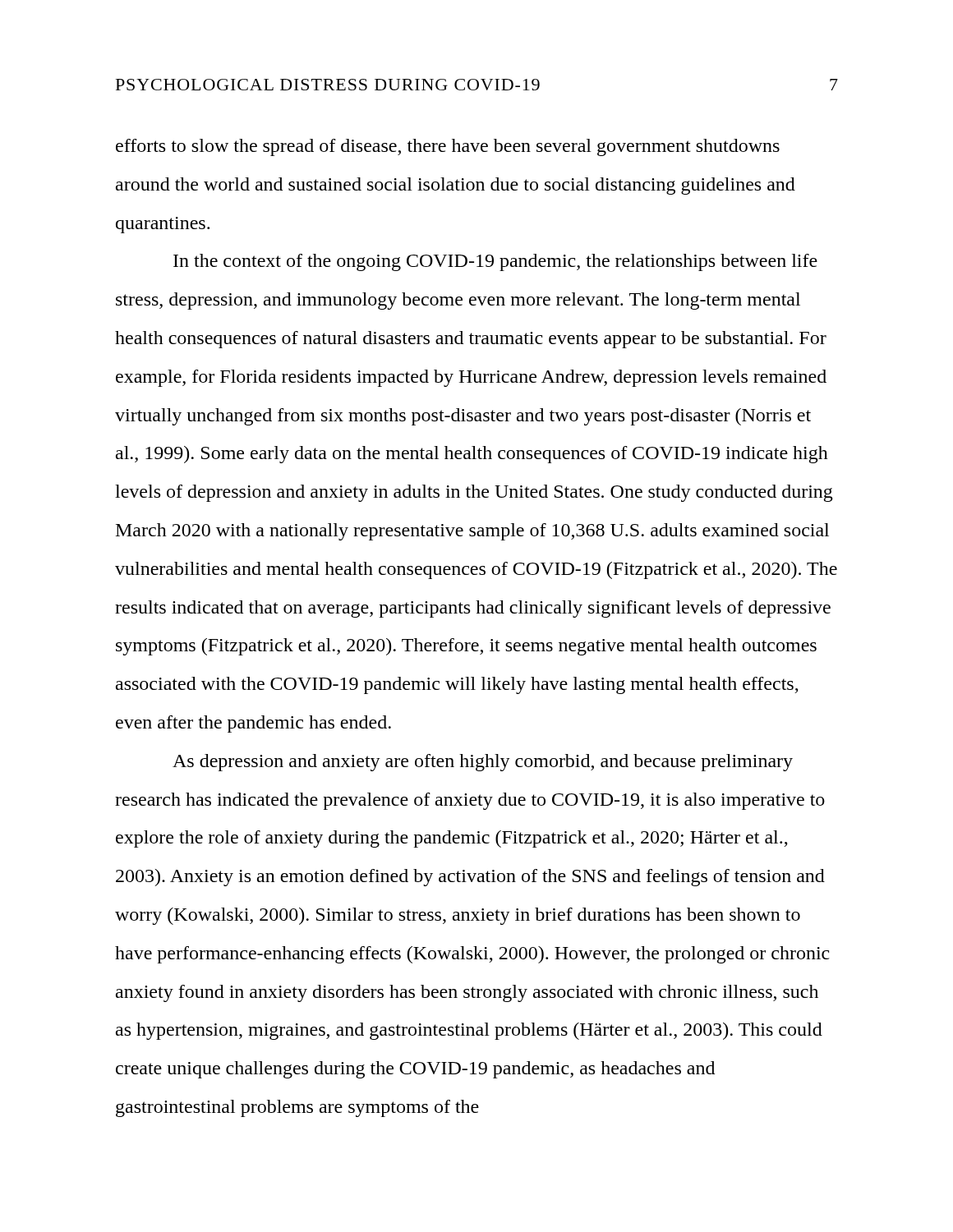The height and width of the screenshot is (1232, 953).
Task: Find the text starting "In the context of the ongoing"
Action: point(476,491)
